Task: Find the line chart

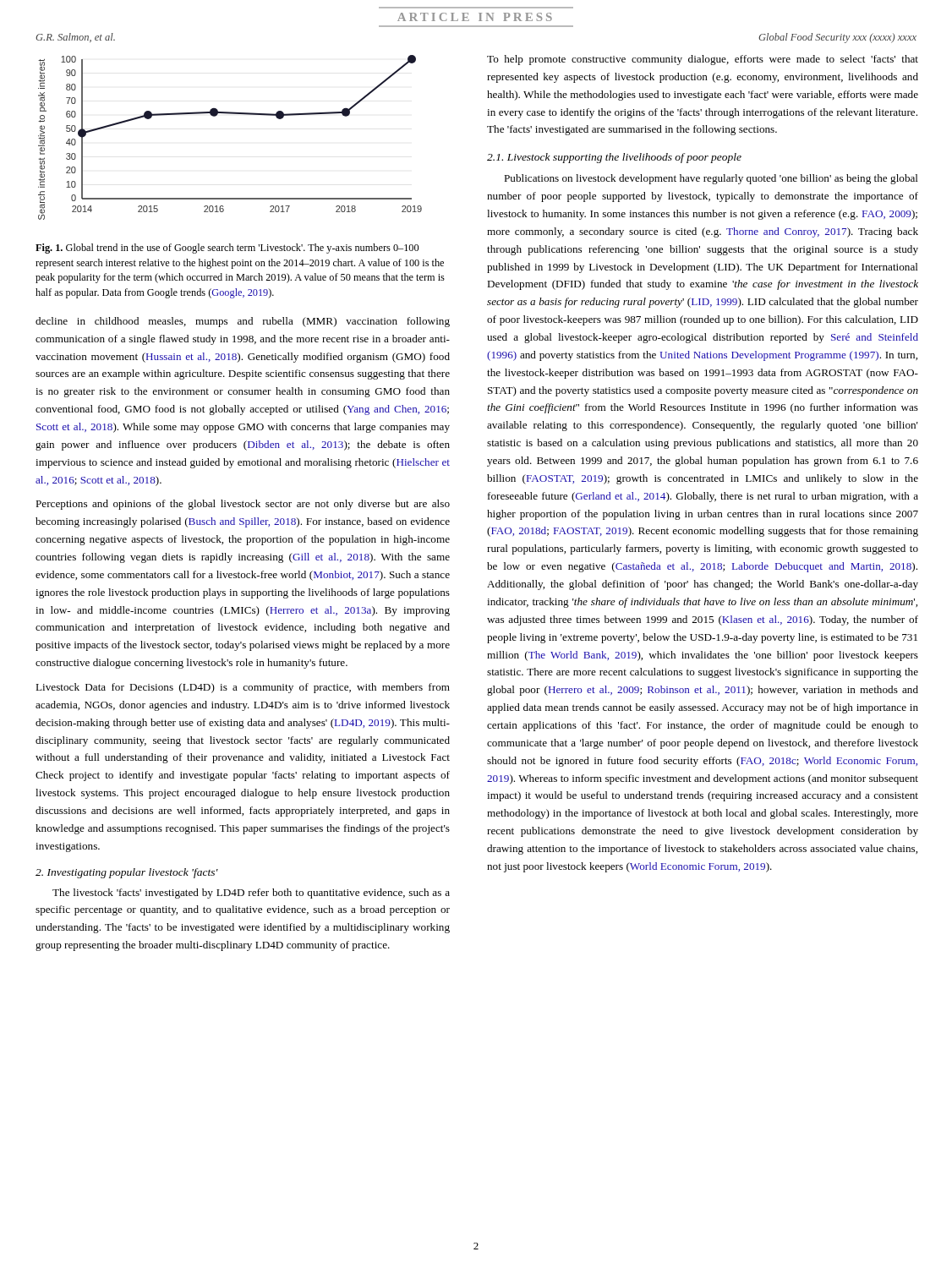Action: (x=243, y=143)
